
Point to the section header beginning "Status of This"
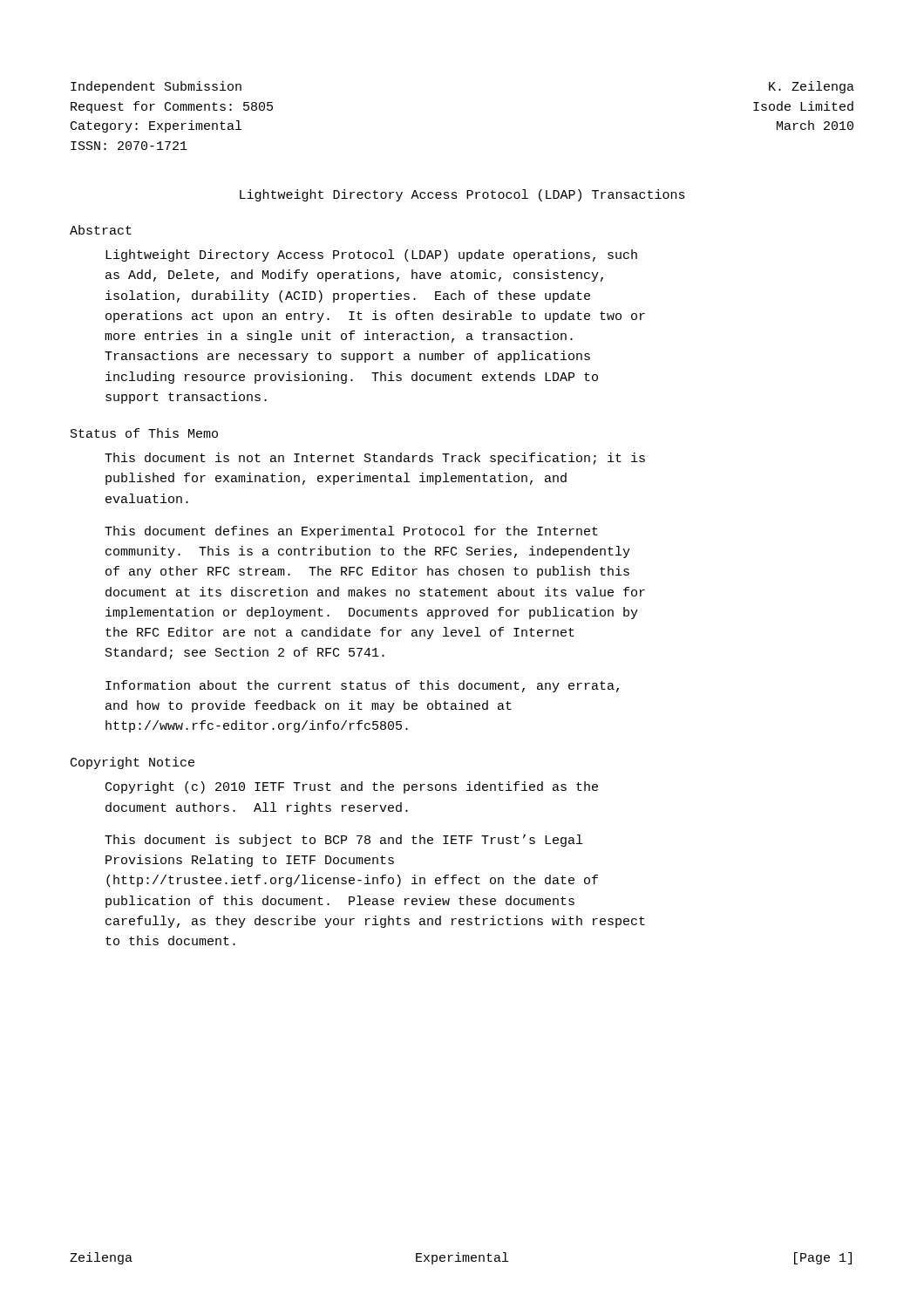[x=144, y=435]
